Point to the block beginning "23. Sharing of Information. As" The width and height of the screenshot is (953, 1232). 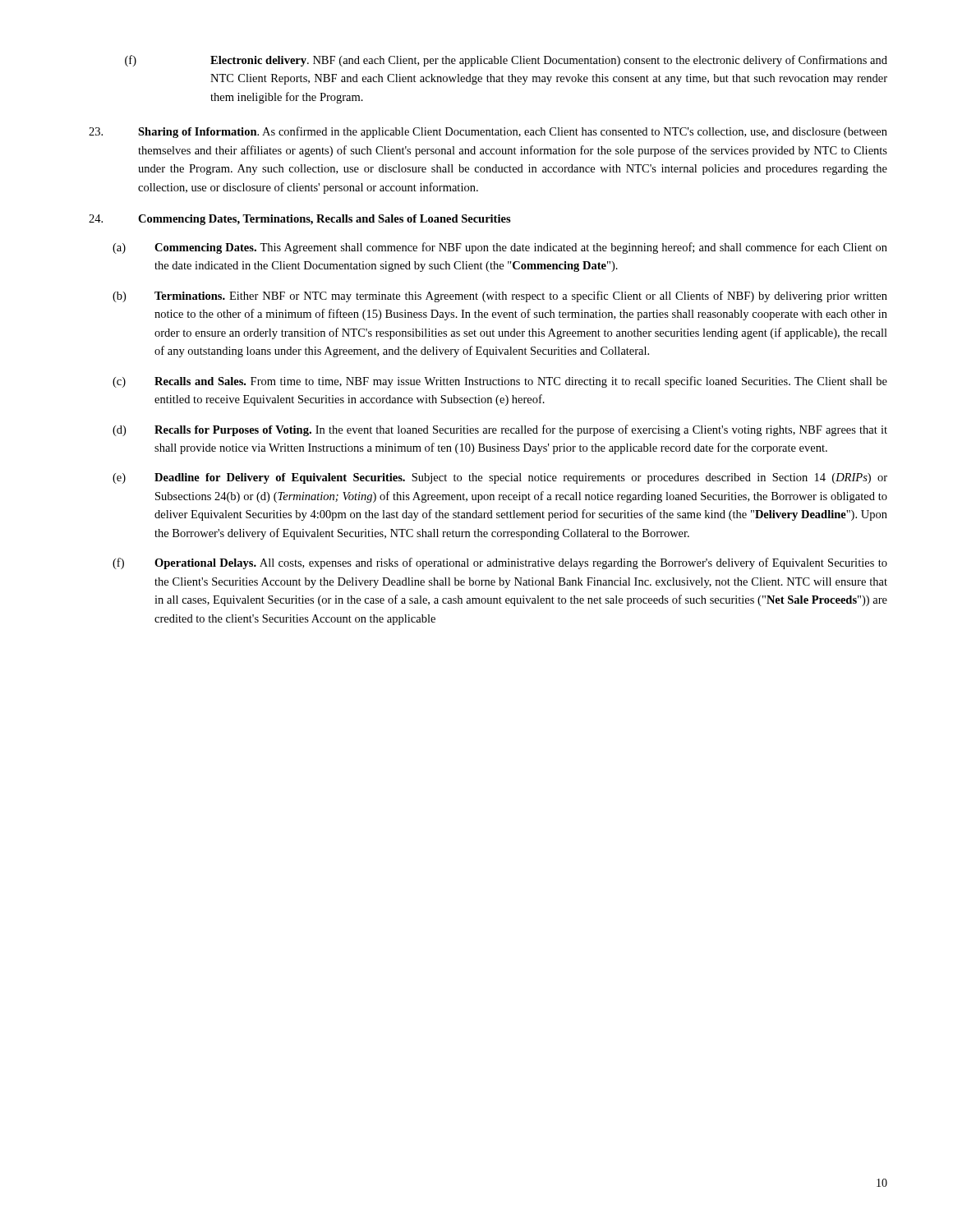pos(488,160)
